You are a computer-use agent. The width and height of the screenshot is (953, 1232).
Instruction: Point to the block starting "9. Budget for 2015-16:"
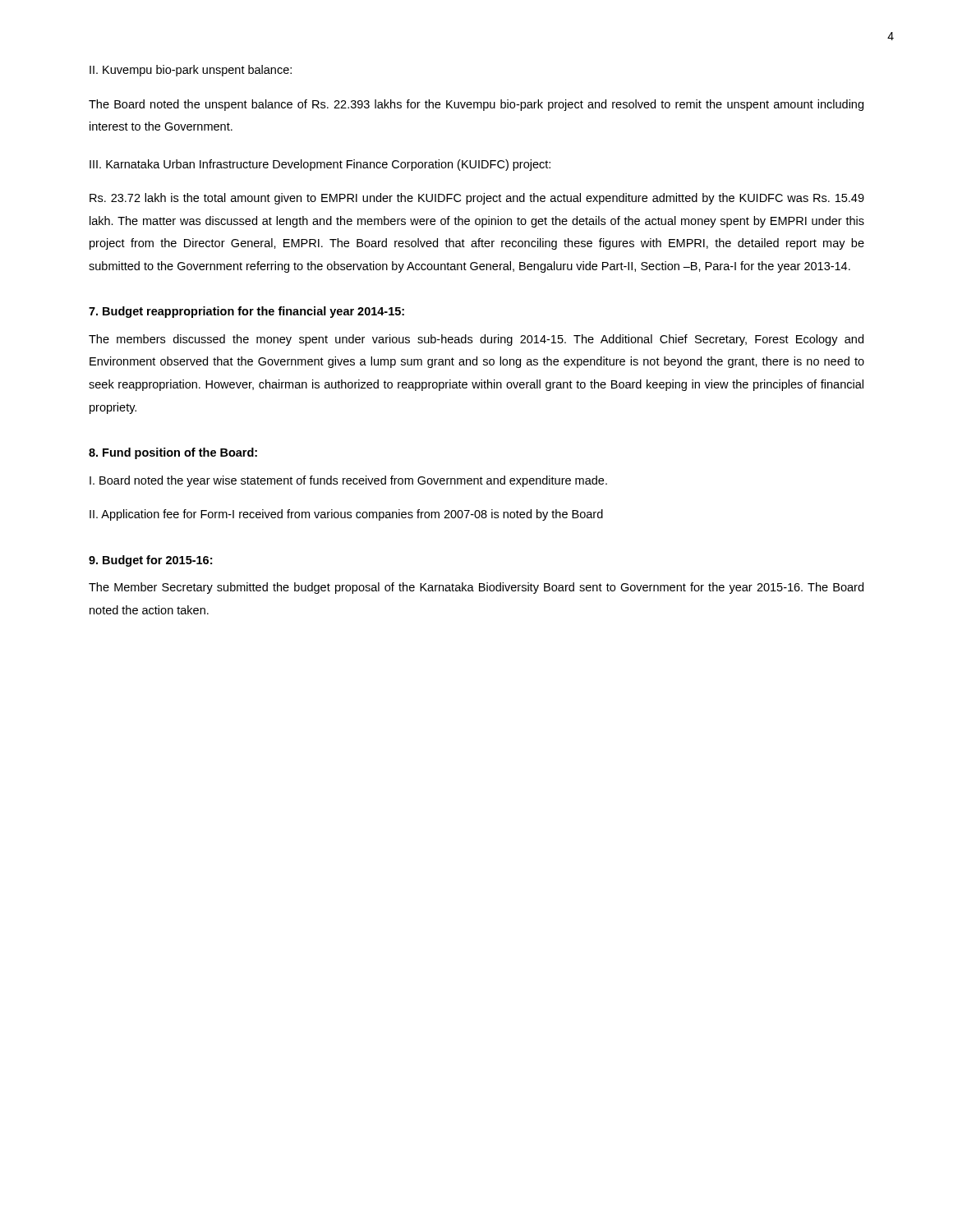point(151,560)
